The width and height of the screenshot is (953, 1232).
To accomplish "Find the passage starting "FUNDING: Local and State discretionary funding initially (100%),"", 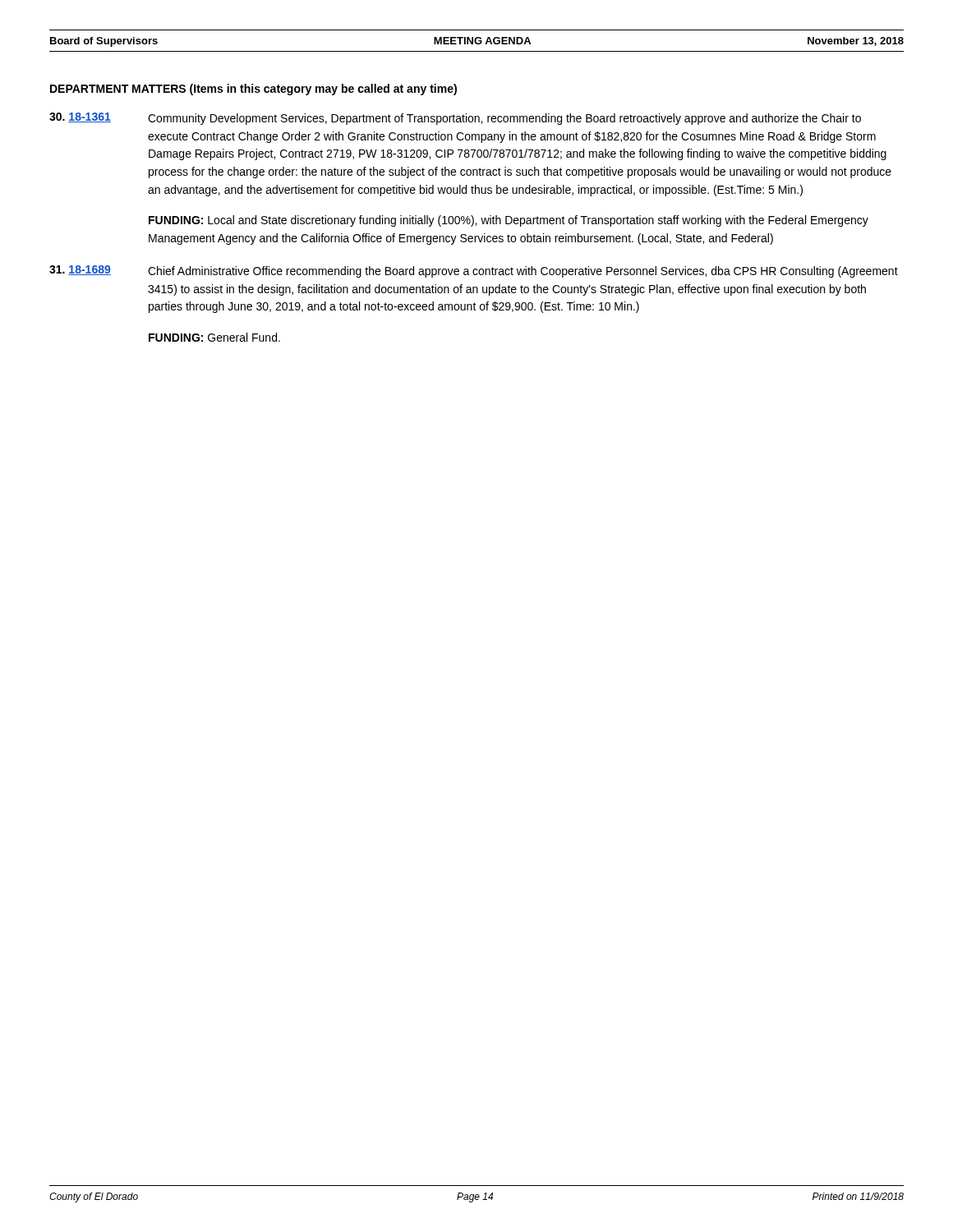I will click(508, 229).
